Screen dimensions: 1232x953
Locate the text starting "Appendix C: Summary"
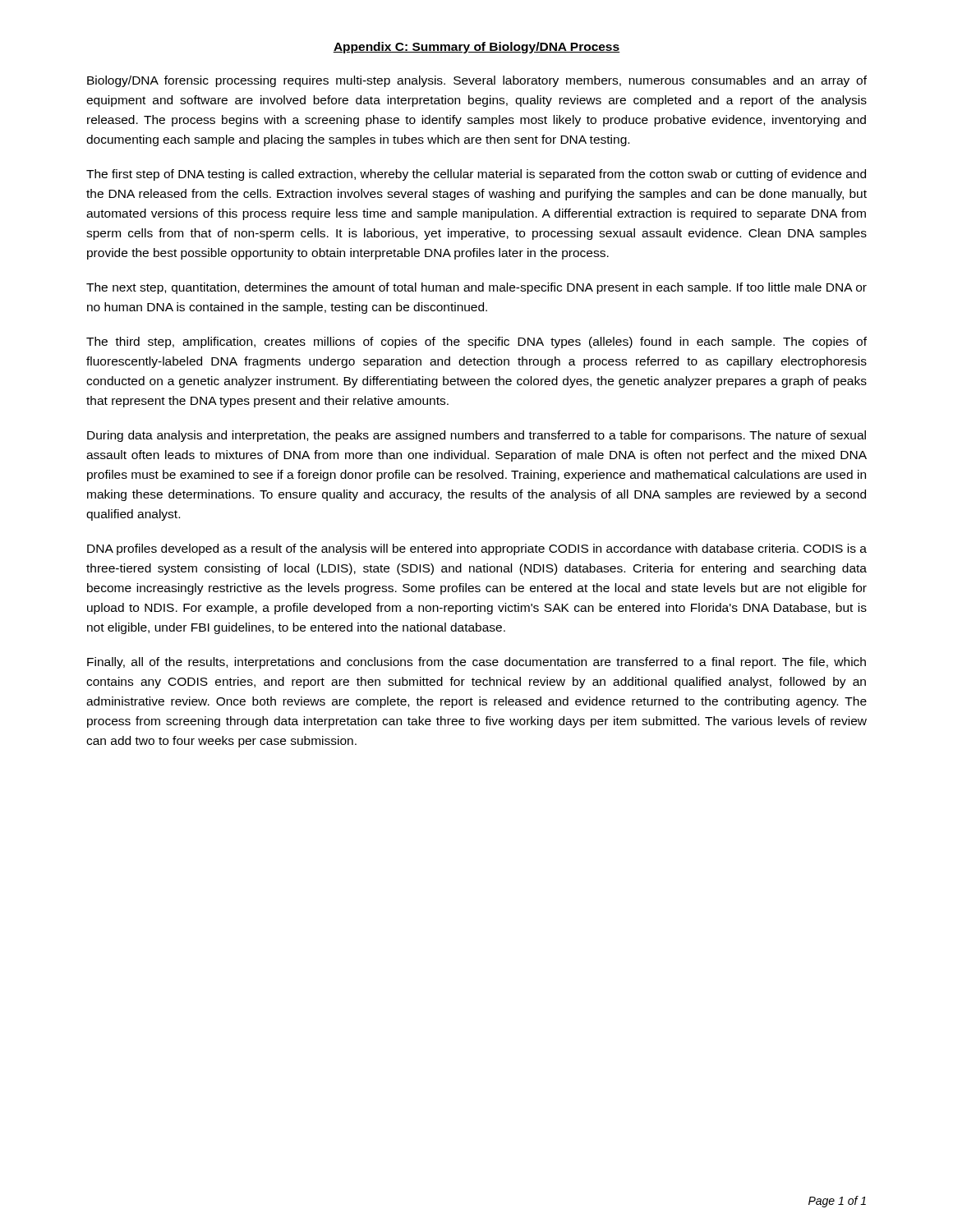point(476,46)
